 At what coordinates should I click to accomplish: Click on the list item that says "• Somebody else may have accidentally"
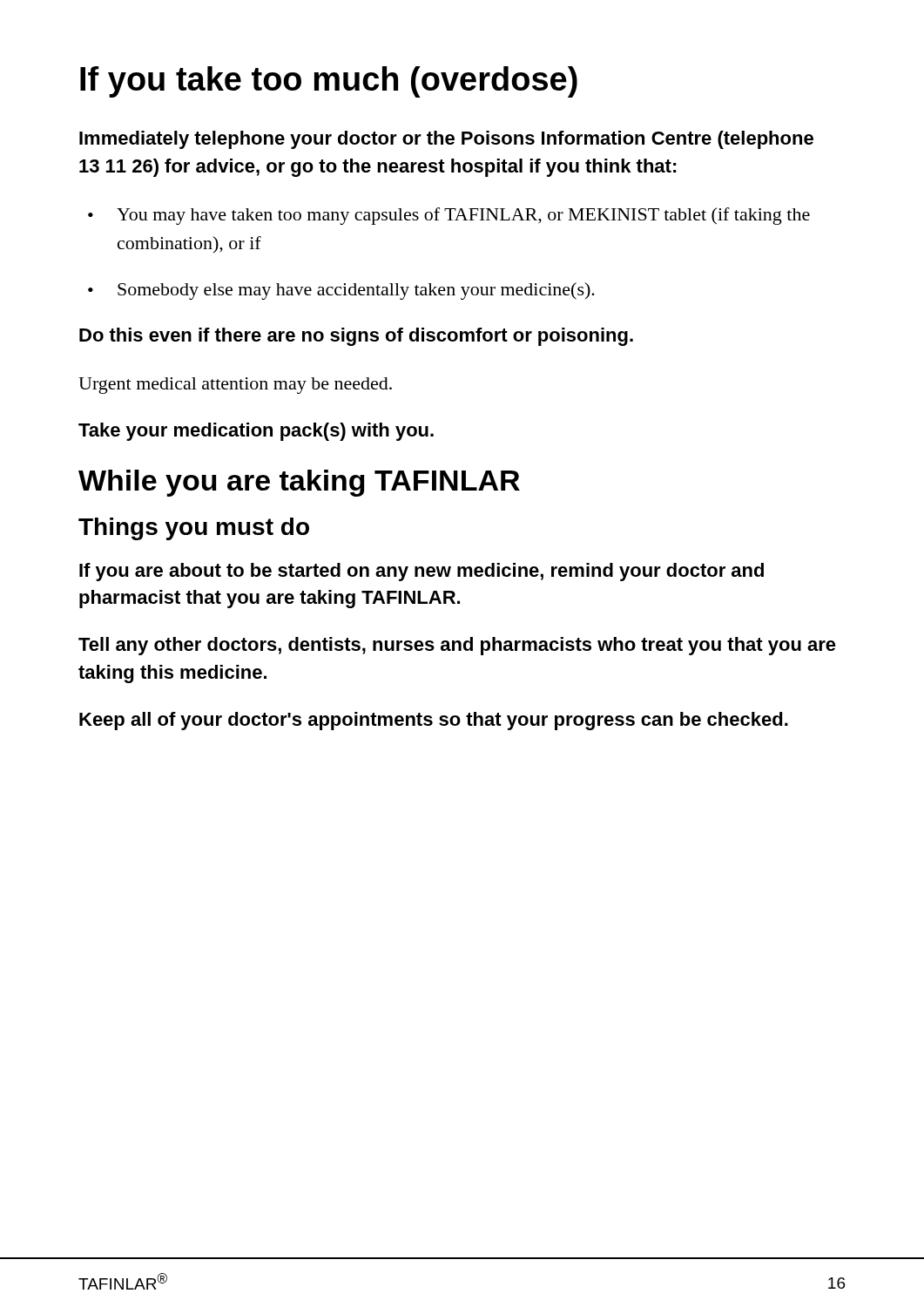click(462, 289)
